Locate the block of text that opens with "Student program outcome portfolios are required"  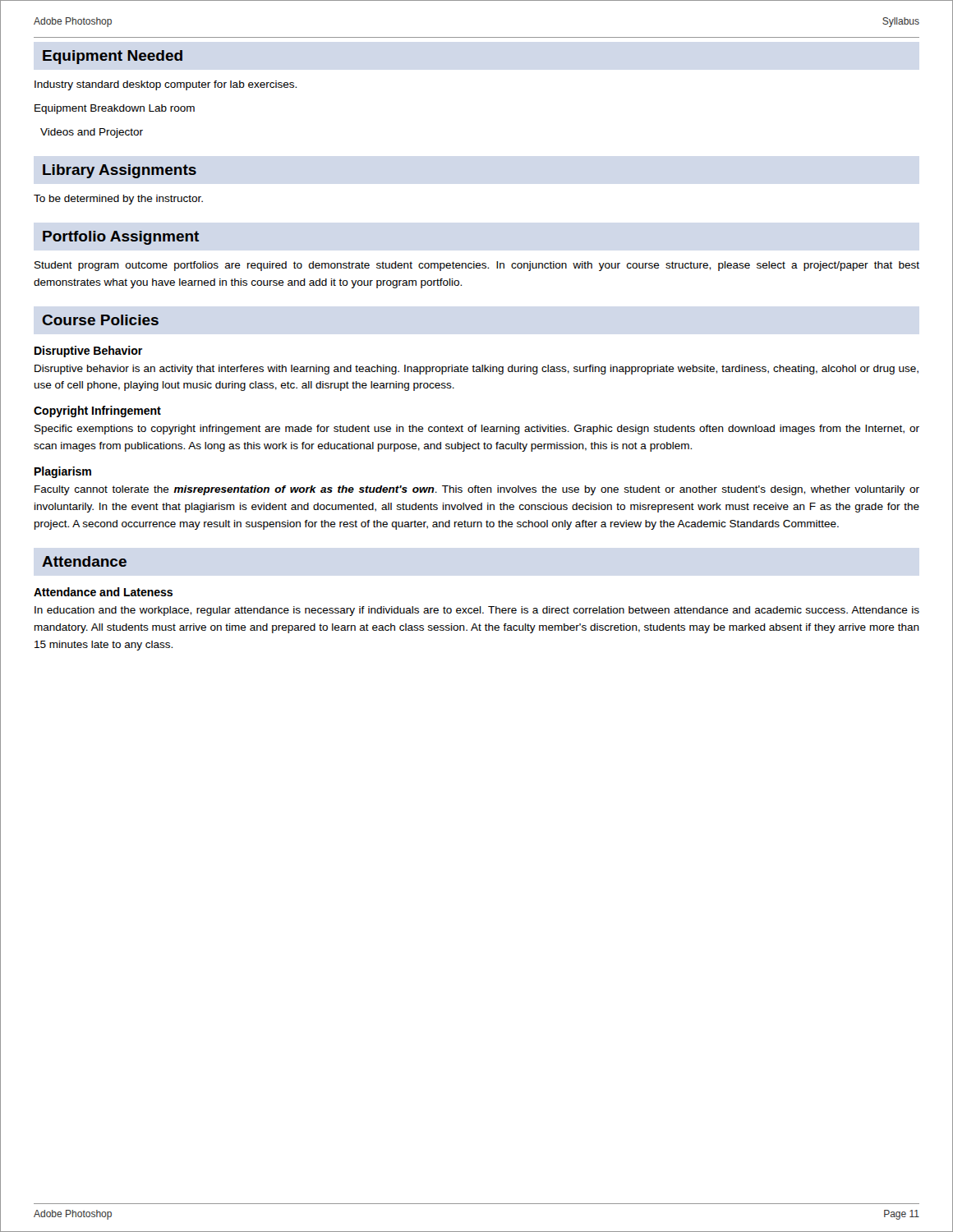click(476, 274)
